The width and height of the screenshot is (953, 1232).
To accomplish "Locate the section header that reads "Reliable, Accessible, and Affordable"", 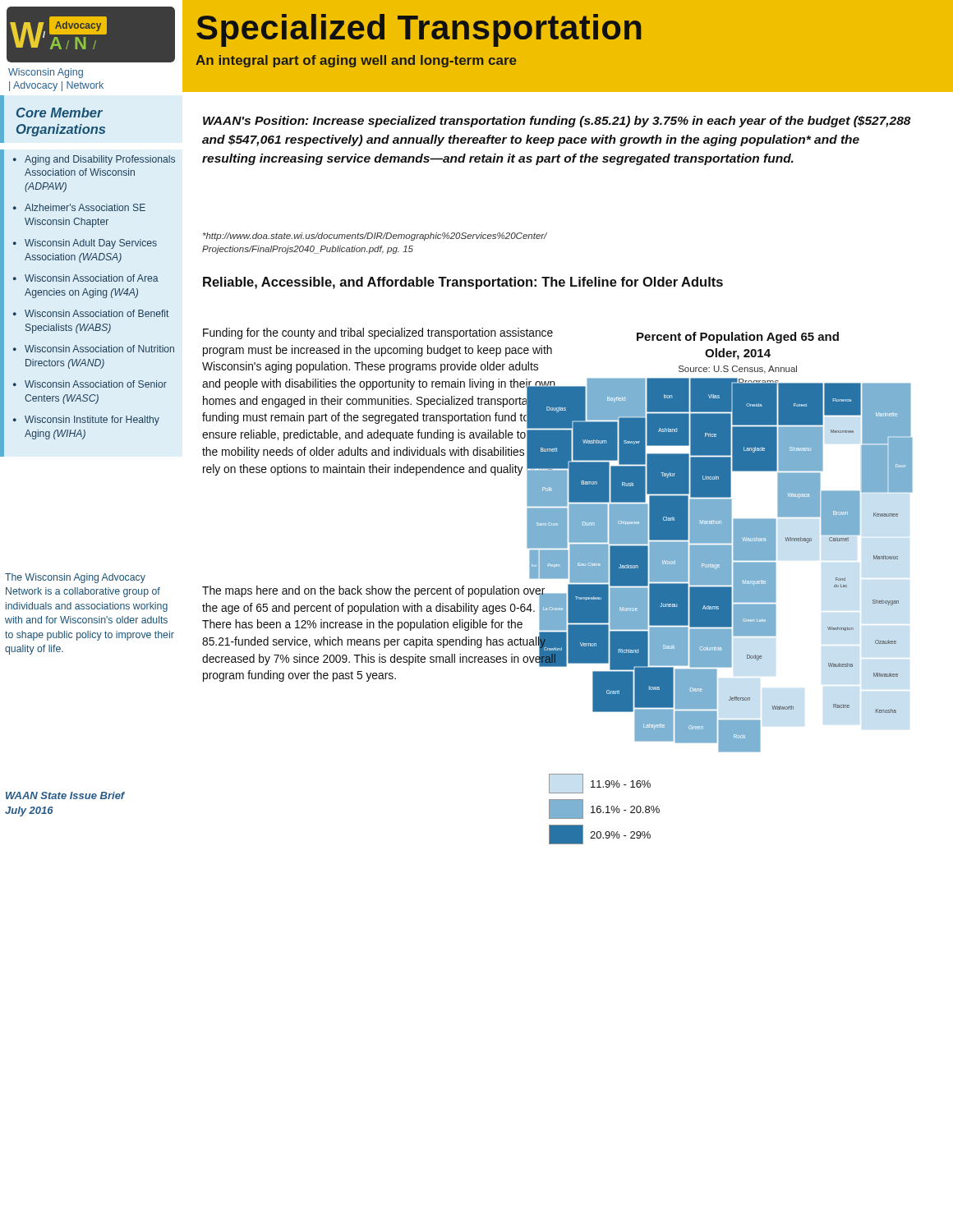I will pyautogui.click(x=559, y=282).
